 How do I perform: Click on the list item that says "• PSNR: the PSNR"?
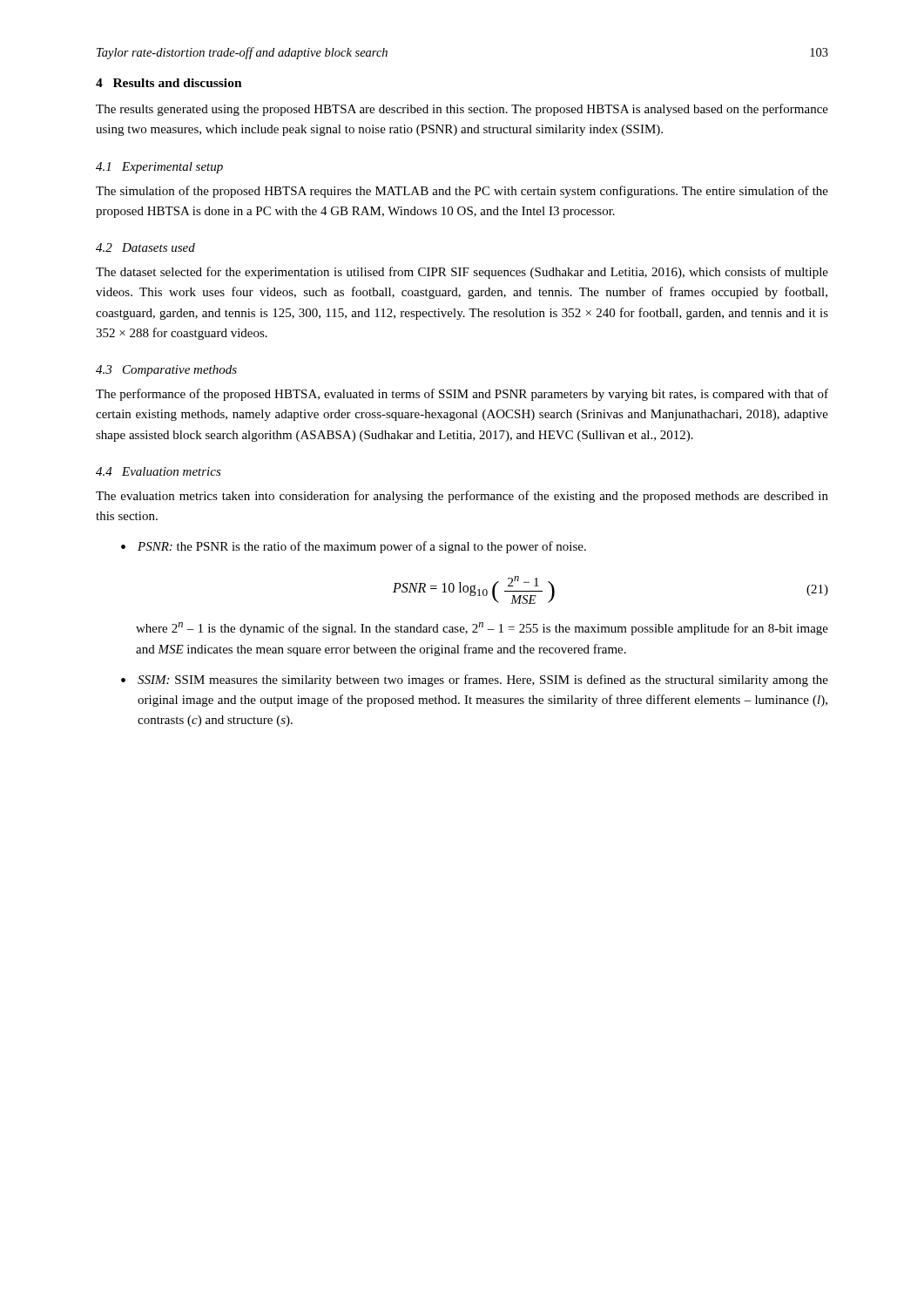coord(474,548)
